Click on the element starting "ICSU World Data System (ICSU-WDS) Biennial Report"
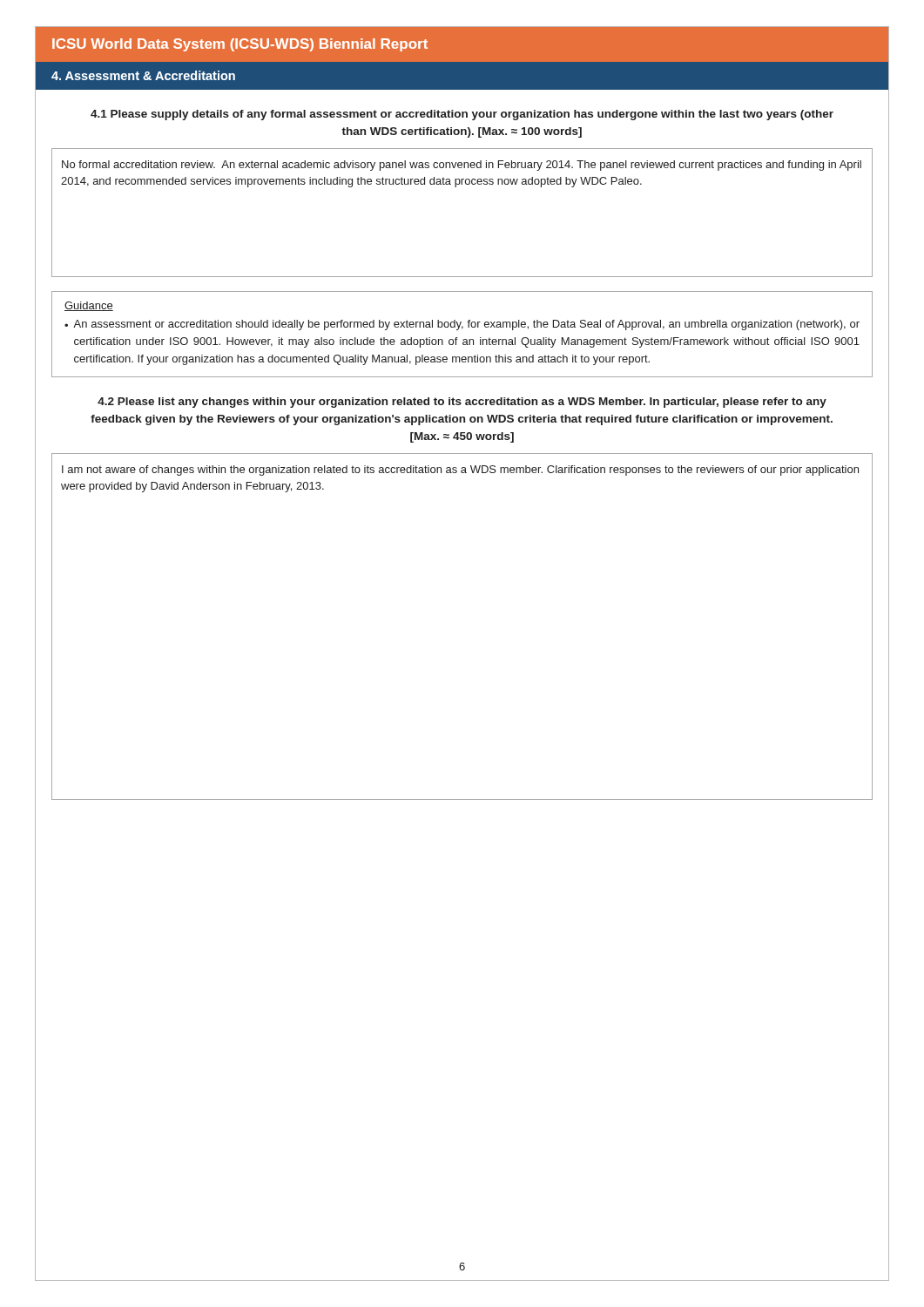924x1307 pixels. tap(240, 44)
